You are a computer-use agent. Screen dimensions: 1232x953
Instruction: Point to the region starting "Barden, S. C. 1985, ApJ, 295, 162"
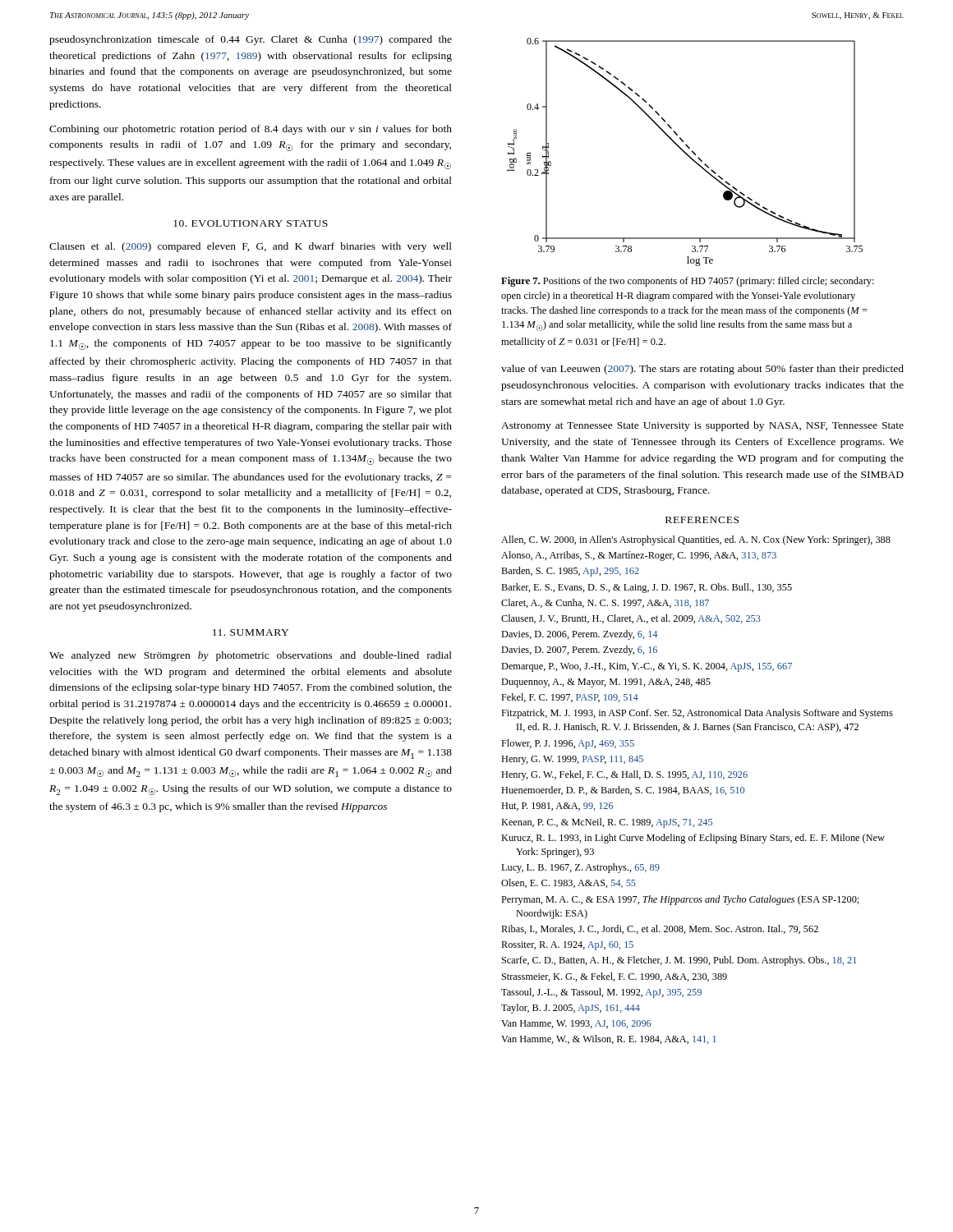570,571
